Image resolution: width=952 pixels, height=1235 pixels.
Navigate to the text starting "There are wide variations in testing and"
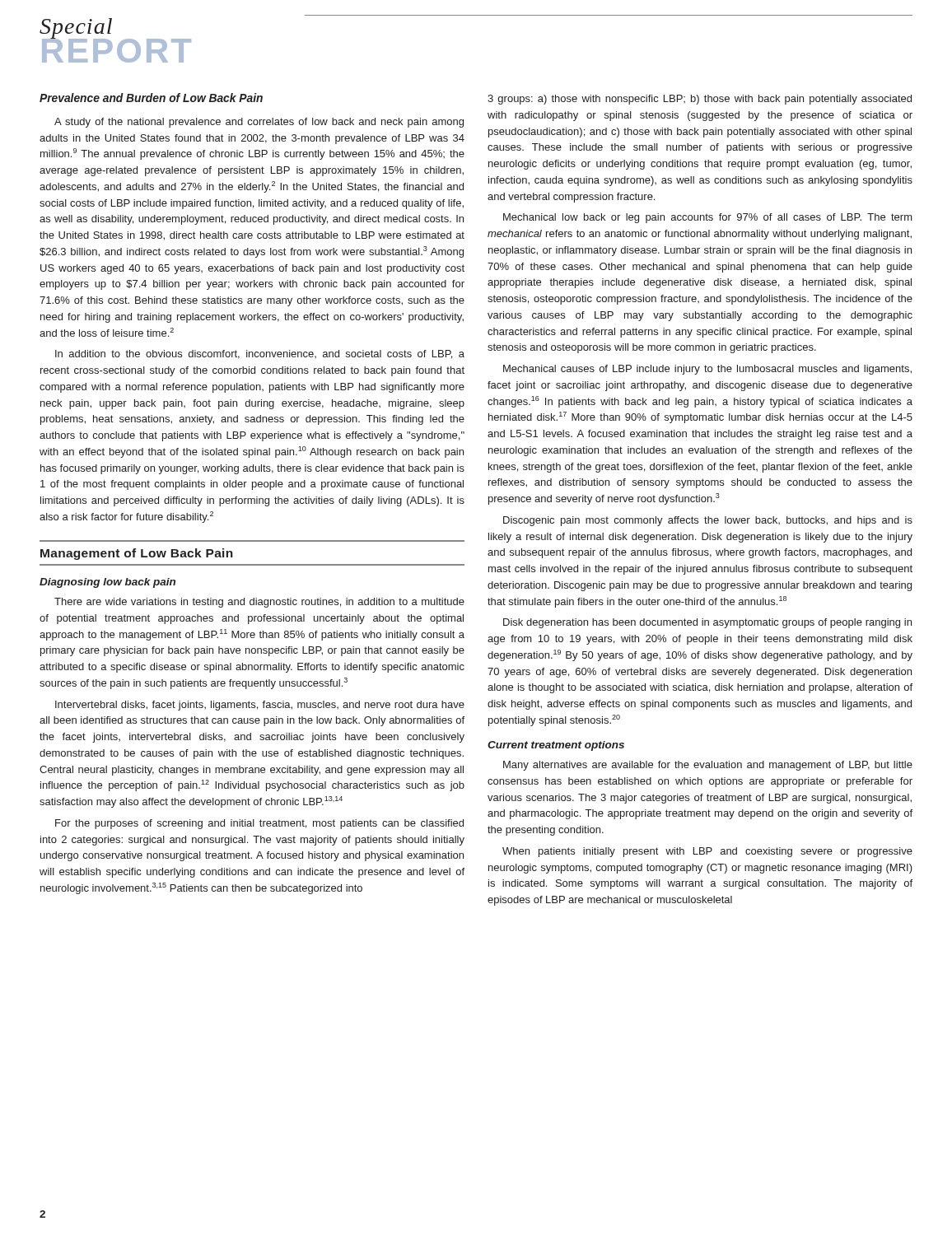[252, 643]
